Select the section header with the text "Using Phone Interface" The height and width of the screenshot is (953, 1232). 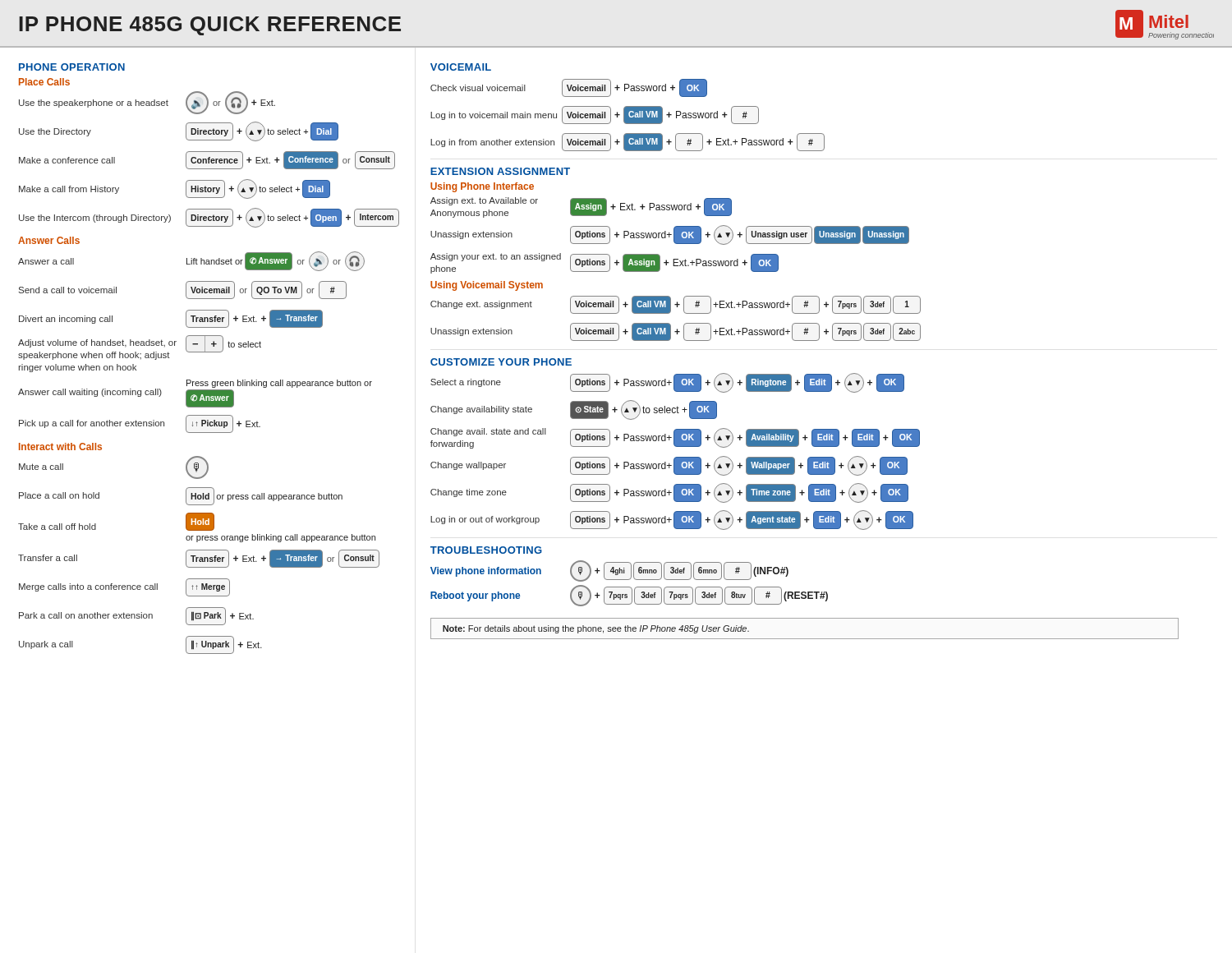click(x=482, y=187)
